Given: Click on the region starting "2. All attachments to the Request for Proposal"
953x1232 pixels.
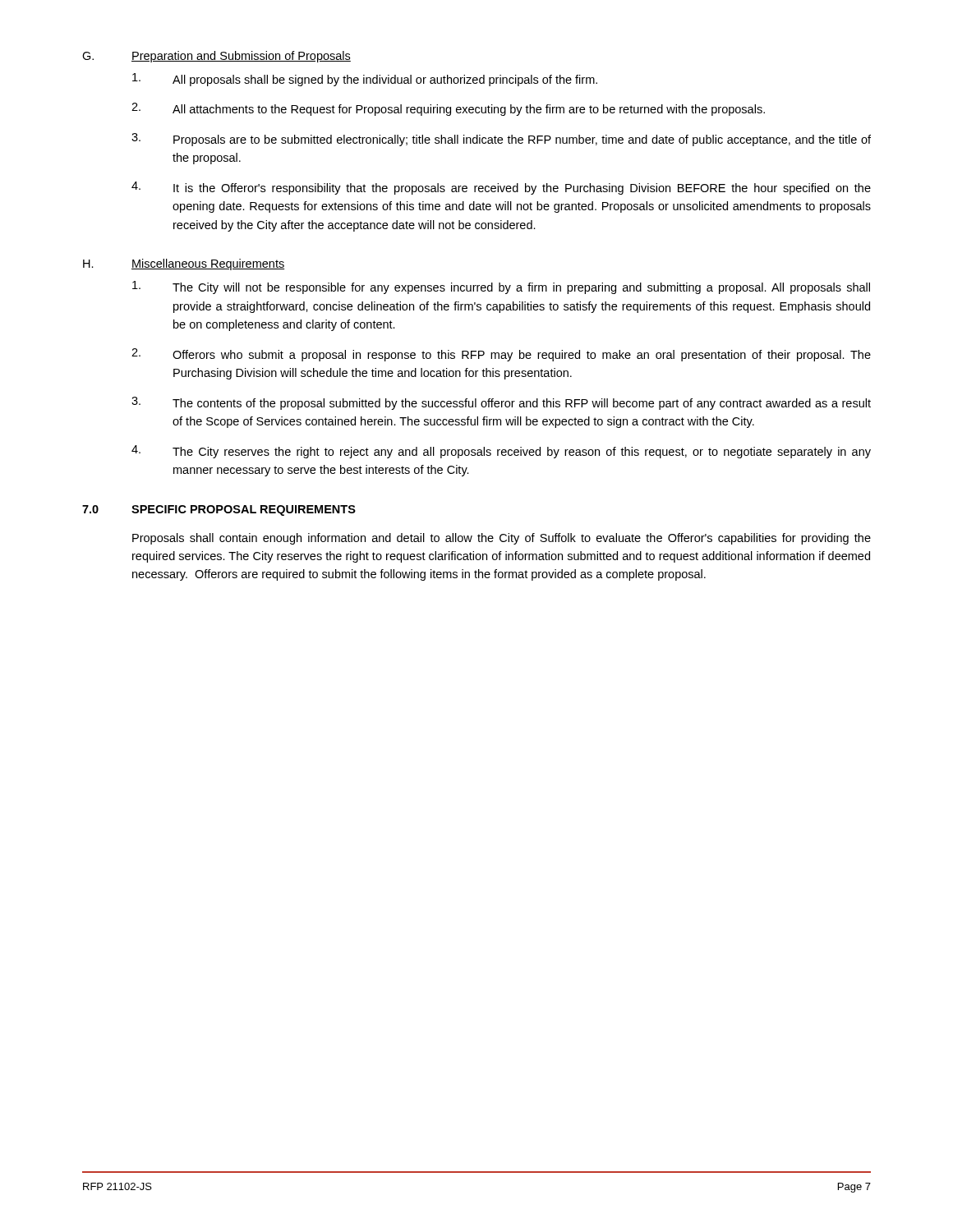Looking at the screenshot, I should point(501,110).
